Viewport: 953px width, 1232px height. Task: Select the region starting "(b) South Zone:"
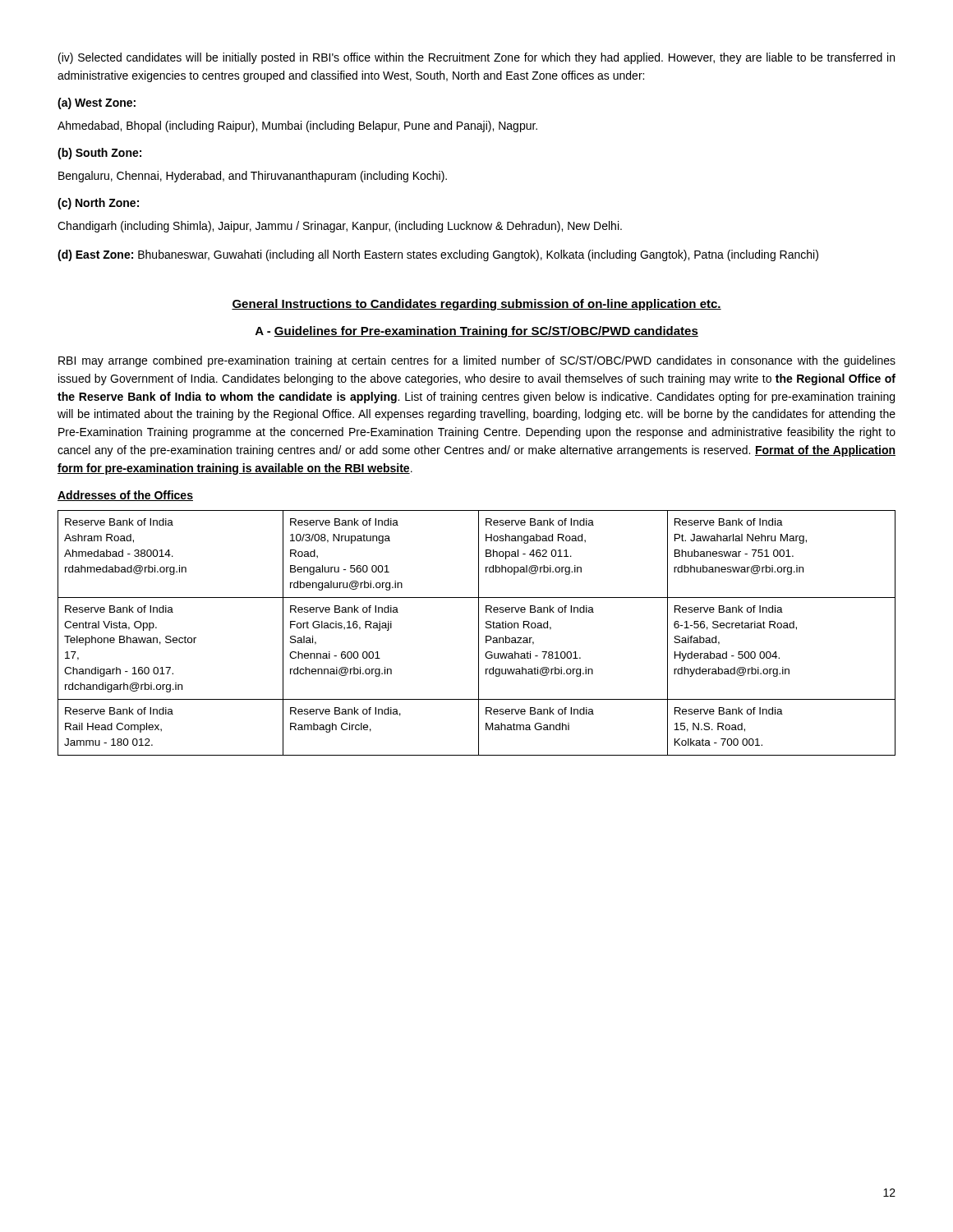point(100,153)
